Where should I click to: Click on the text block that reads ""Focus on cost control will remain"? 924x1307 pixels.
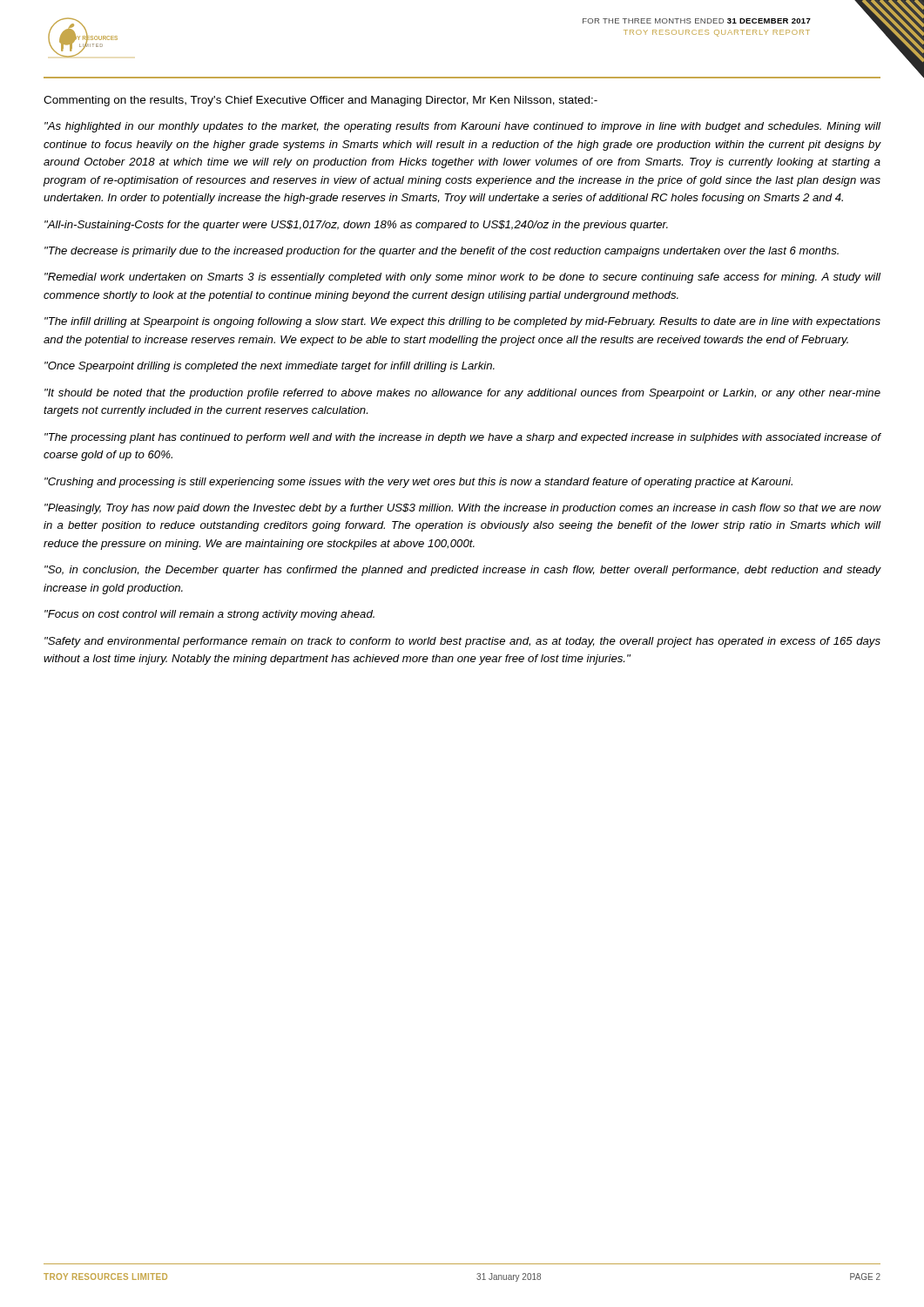(210, 614)
